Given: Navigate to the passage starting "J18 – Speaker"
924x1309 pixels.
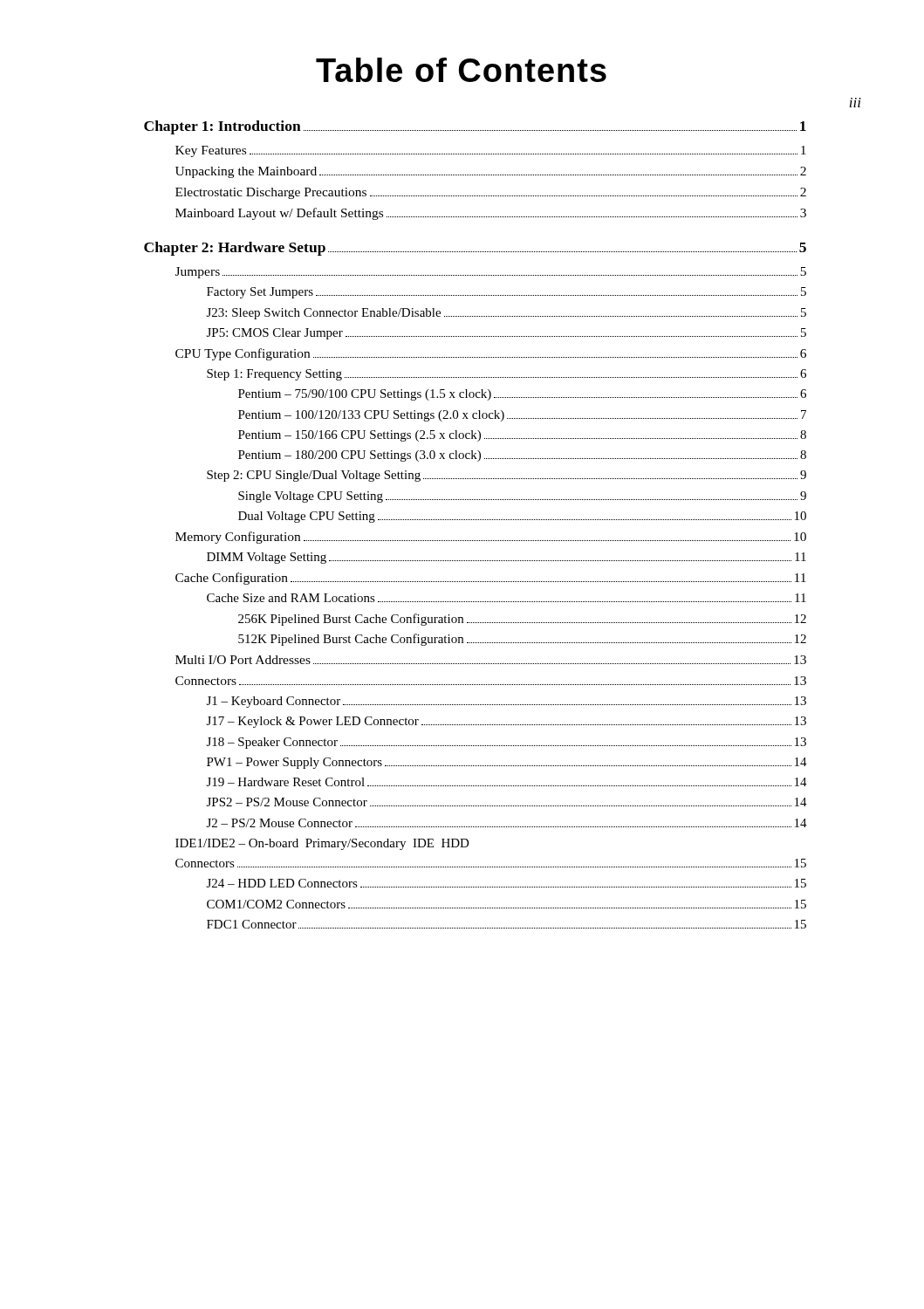Looking at the screenshot, I should click(506, 742).
